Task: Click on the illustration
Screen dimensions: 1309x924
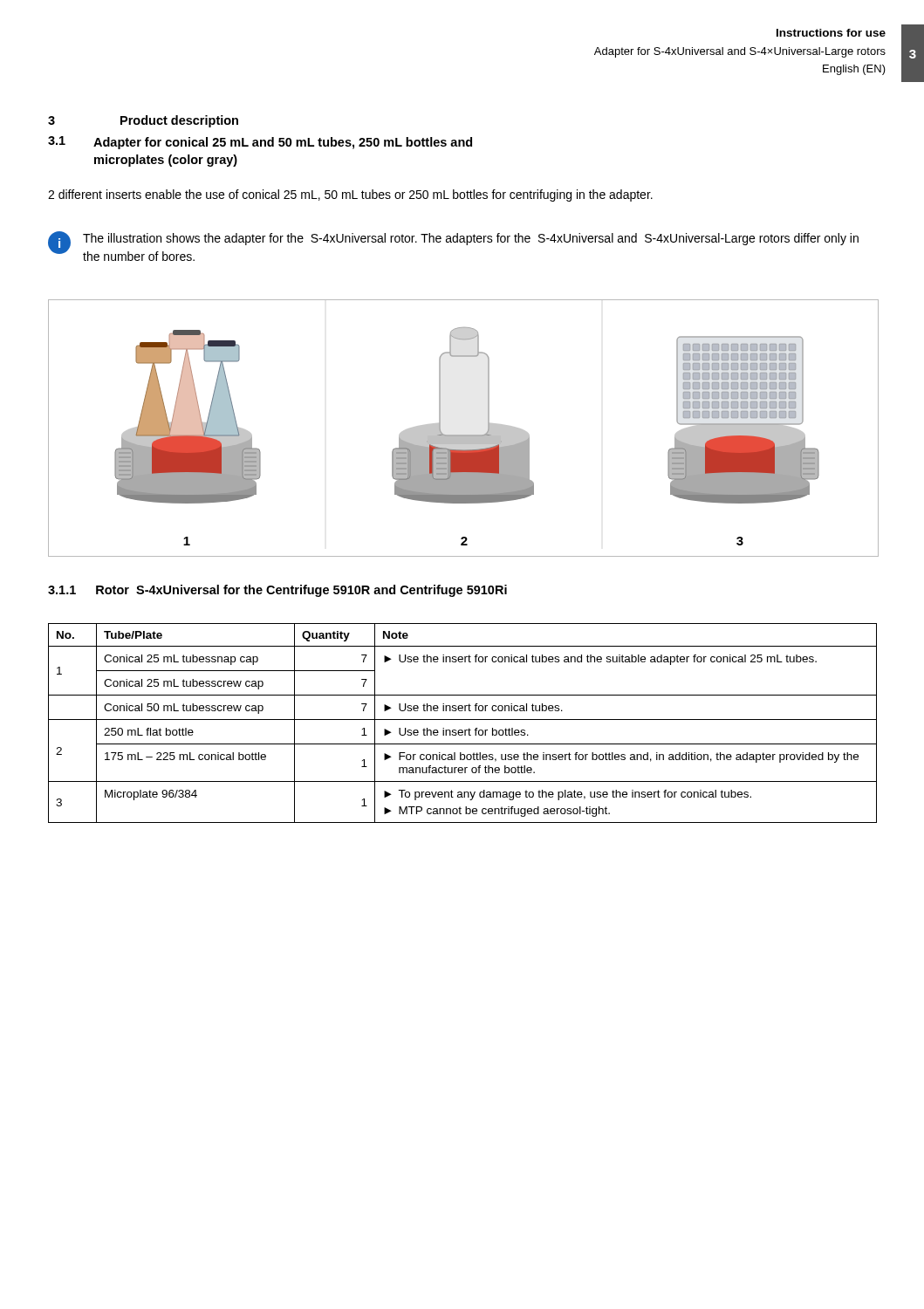Action: point(463,428)
